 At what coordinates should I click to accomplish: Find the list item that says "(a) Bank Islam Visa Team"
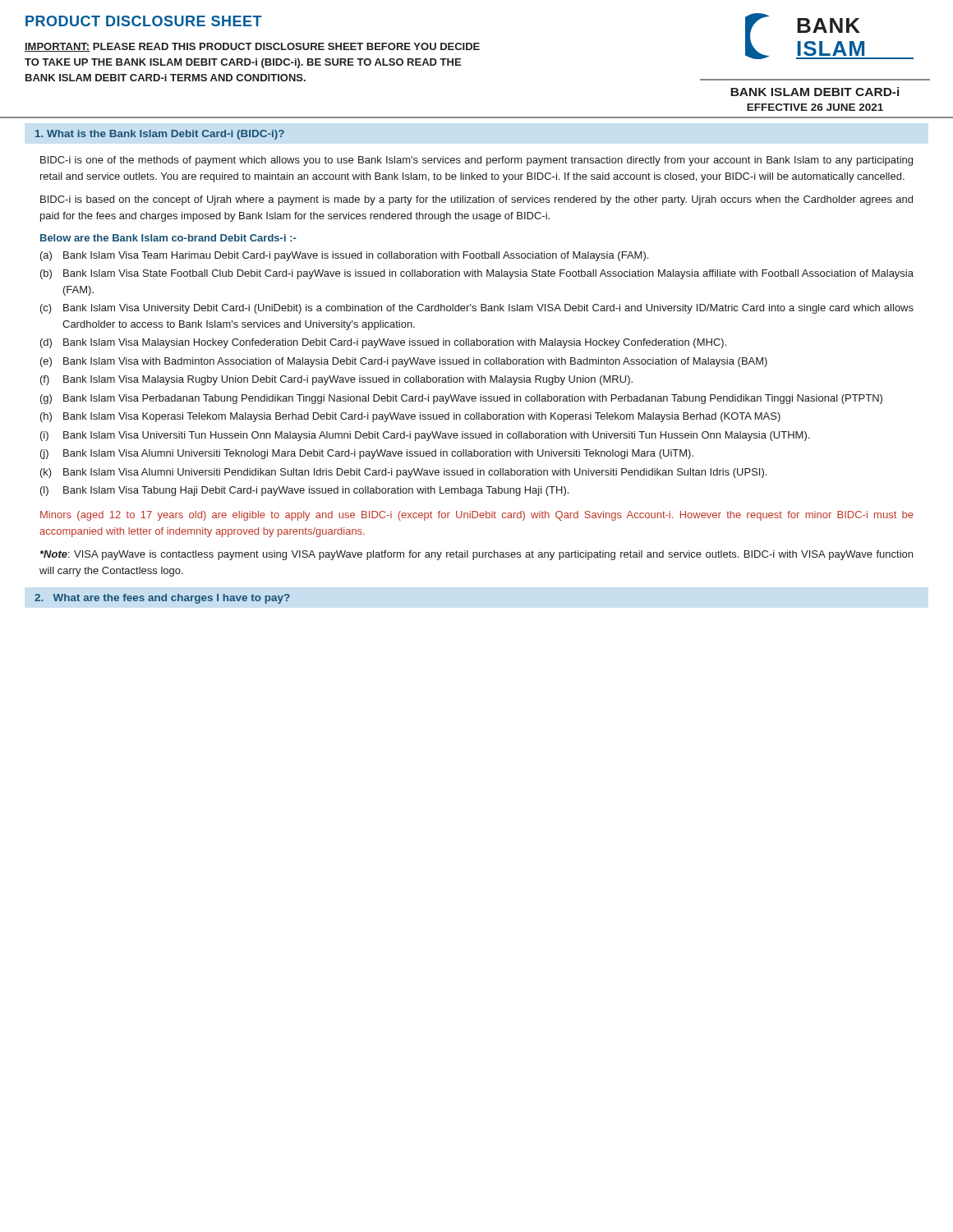pos(344,255)
